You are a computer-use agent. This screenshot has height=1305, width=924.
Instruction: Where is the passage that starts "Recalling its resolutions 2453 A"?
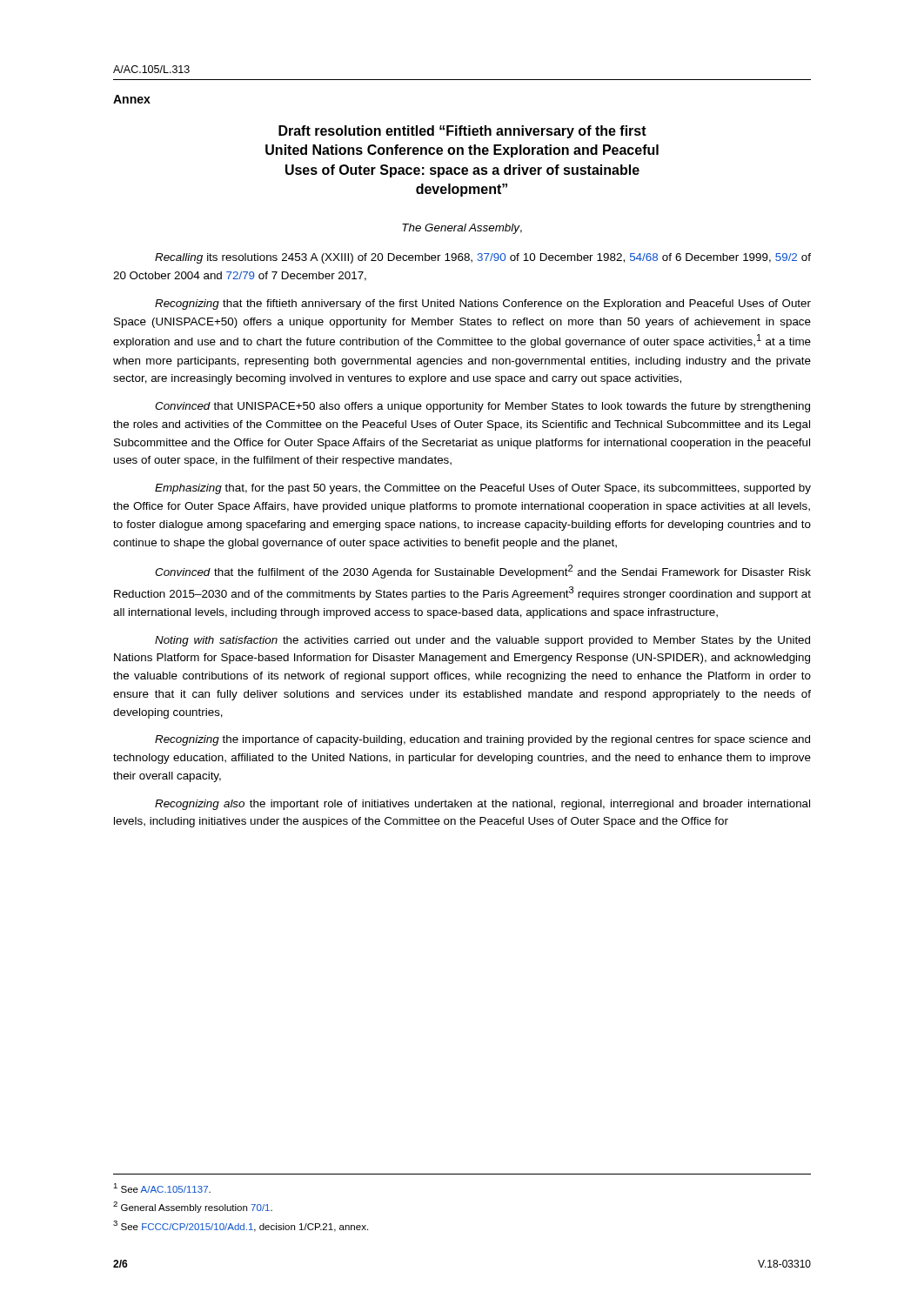pyautogui.click(x=462, y=266)
